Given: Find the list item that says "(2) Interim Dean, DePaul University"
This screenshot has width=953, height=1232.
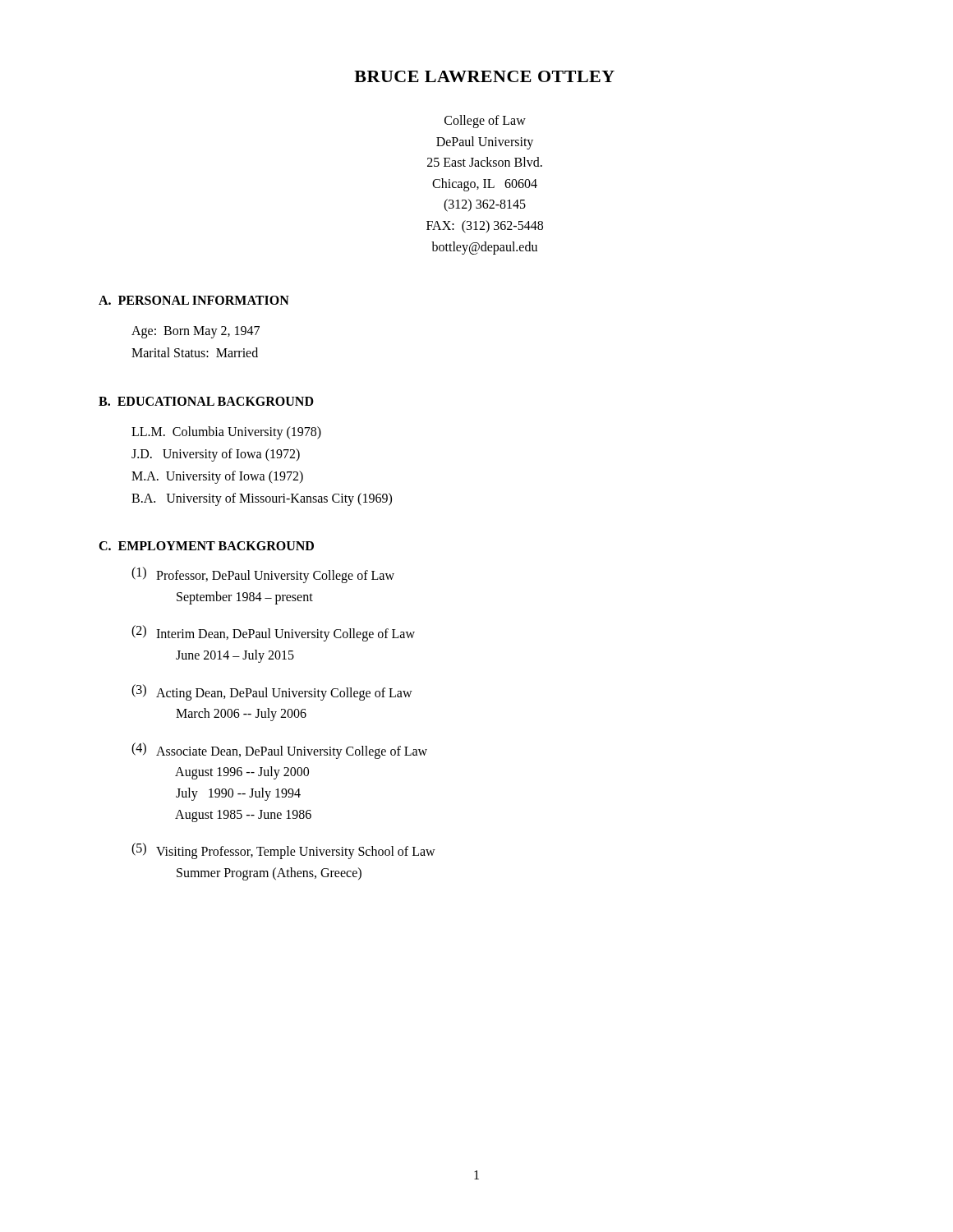Looking at the screenshot, I should (x=273, y=645).
